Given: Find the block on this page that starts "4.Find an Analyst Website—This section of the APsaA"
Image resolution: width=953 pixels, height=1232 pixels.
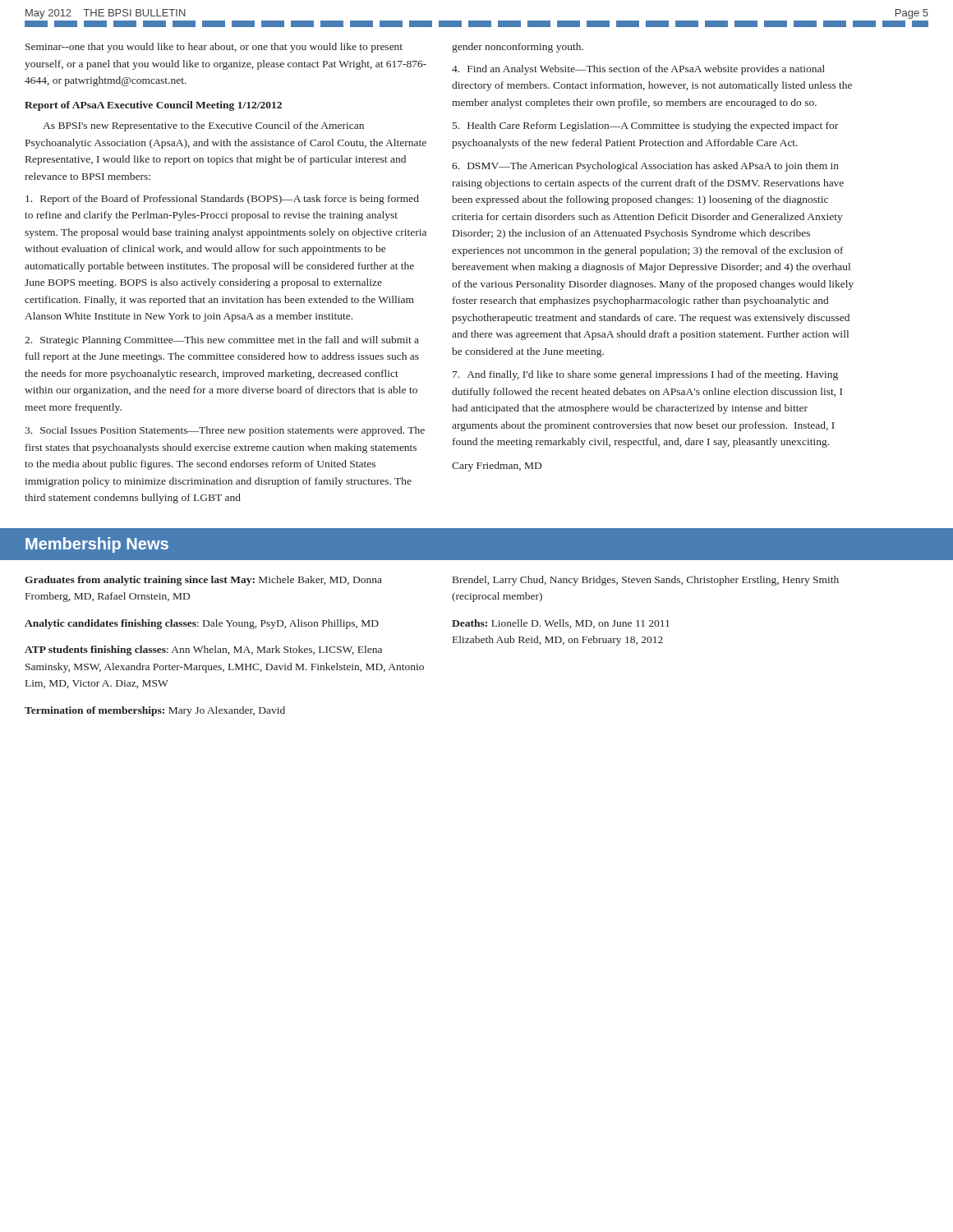Looking at the screenshot, I should tap(652, 85).
